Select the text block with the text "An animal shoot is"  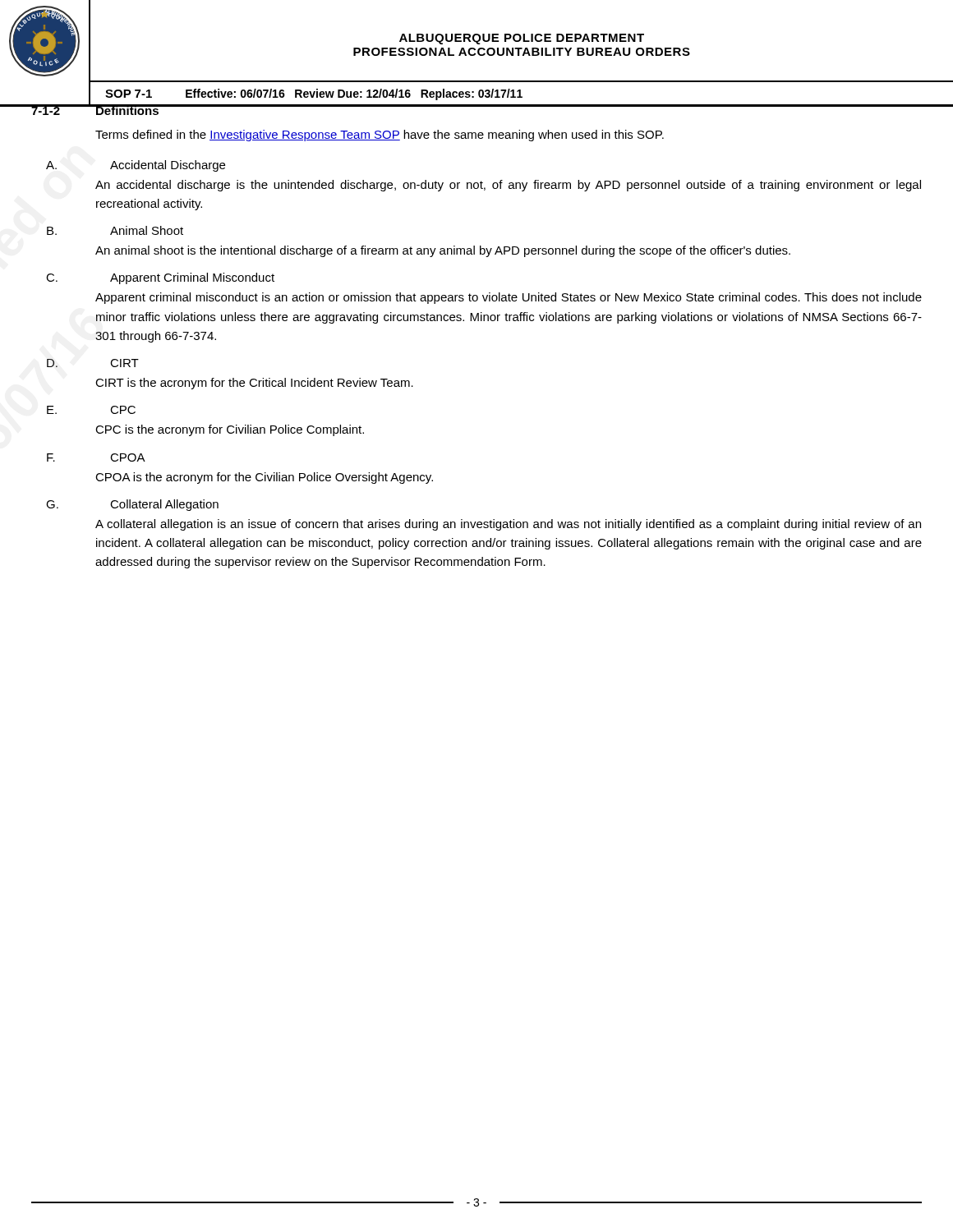point(443,250)
